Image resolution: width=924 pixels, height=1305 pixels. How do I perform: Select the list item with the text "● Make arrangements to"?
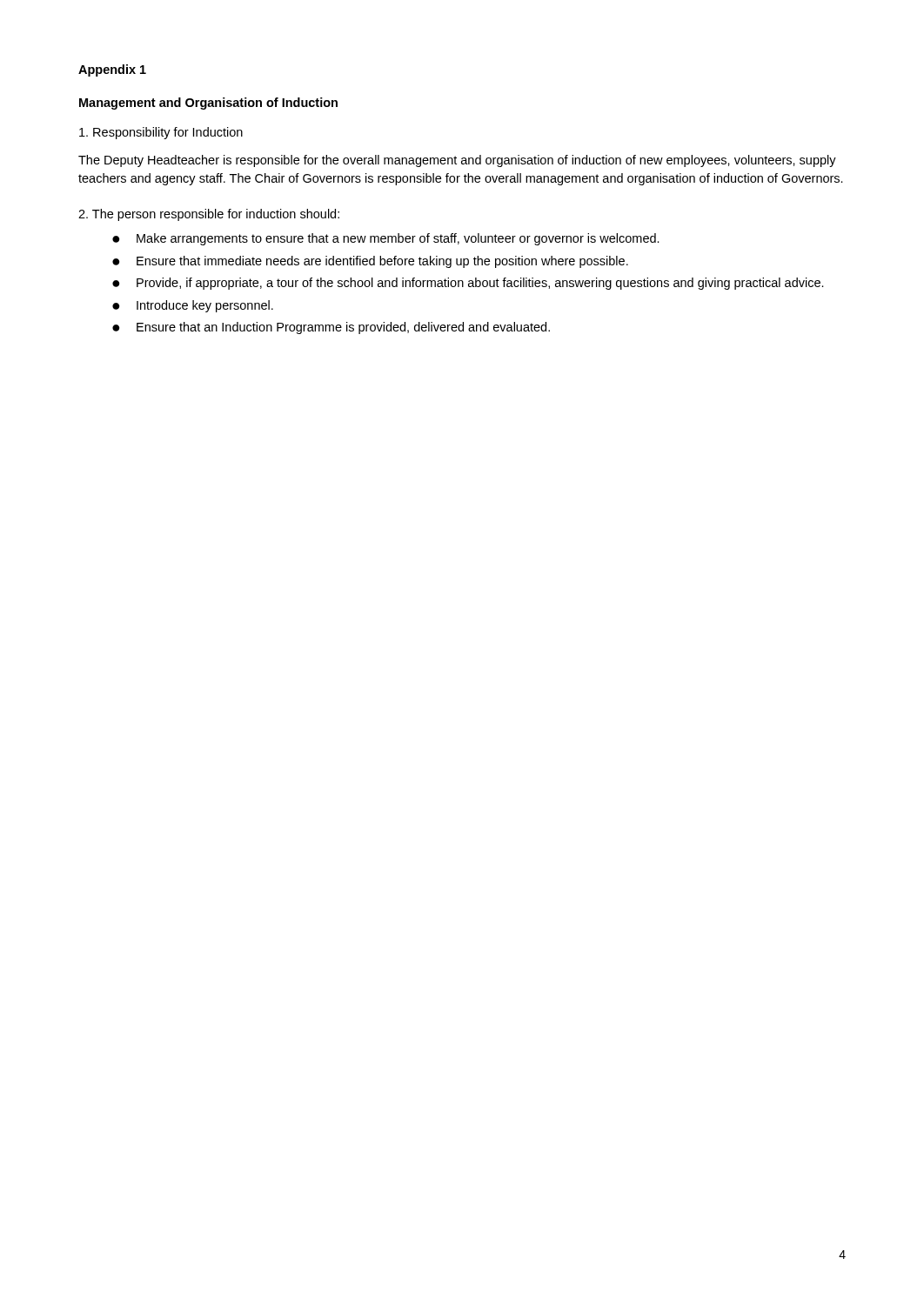pyautogui.click(x=475, y=239)
